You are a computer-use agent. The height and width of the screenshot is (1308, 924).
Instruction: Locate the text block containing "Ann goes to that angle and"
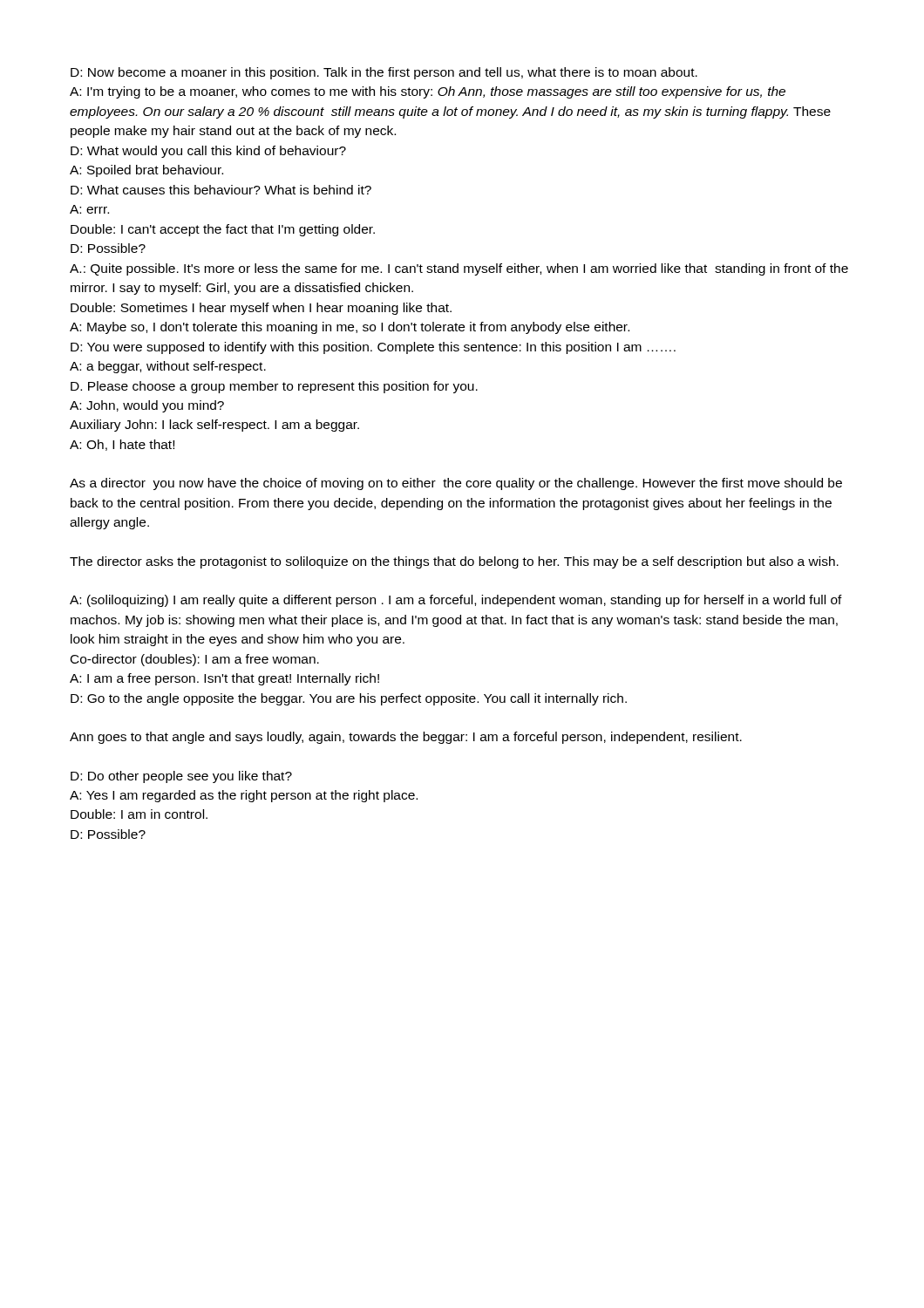[462, 737]
